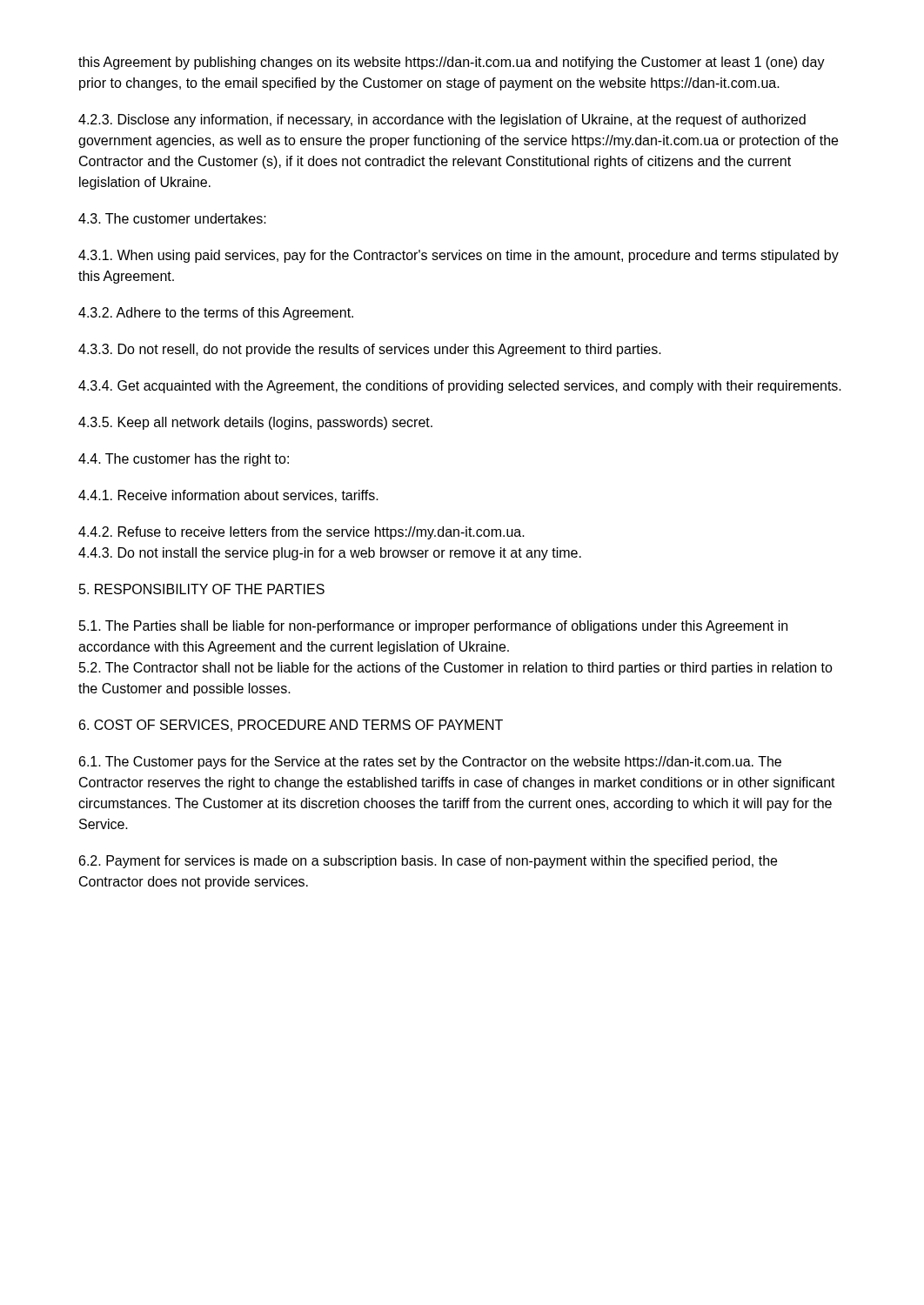Locate the text block starting "1. The Customer pays for the Service"

(457, 793)
